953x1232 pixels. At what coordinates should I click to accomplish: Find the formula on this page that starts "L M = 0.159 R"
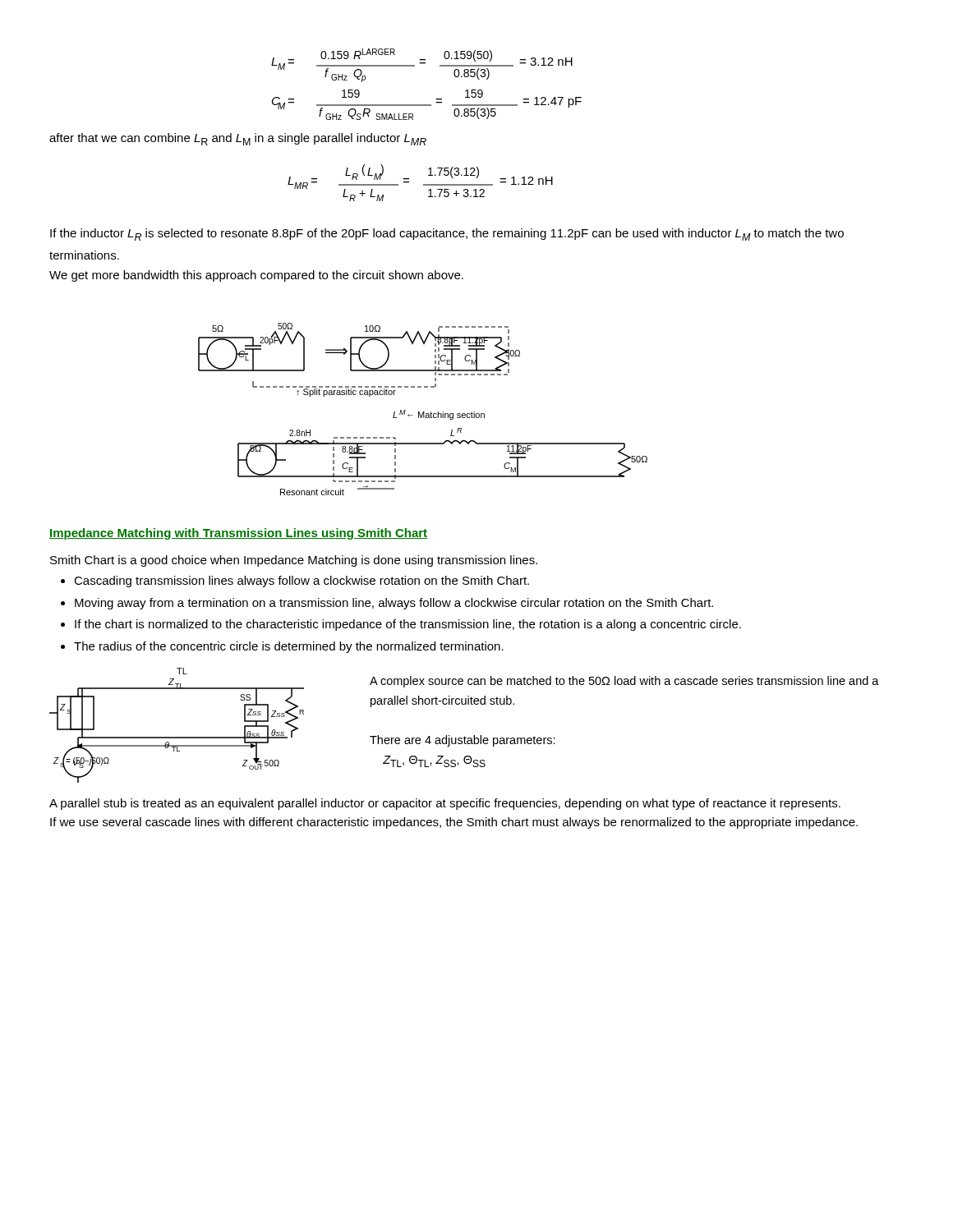tap(476, 85)
